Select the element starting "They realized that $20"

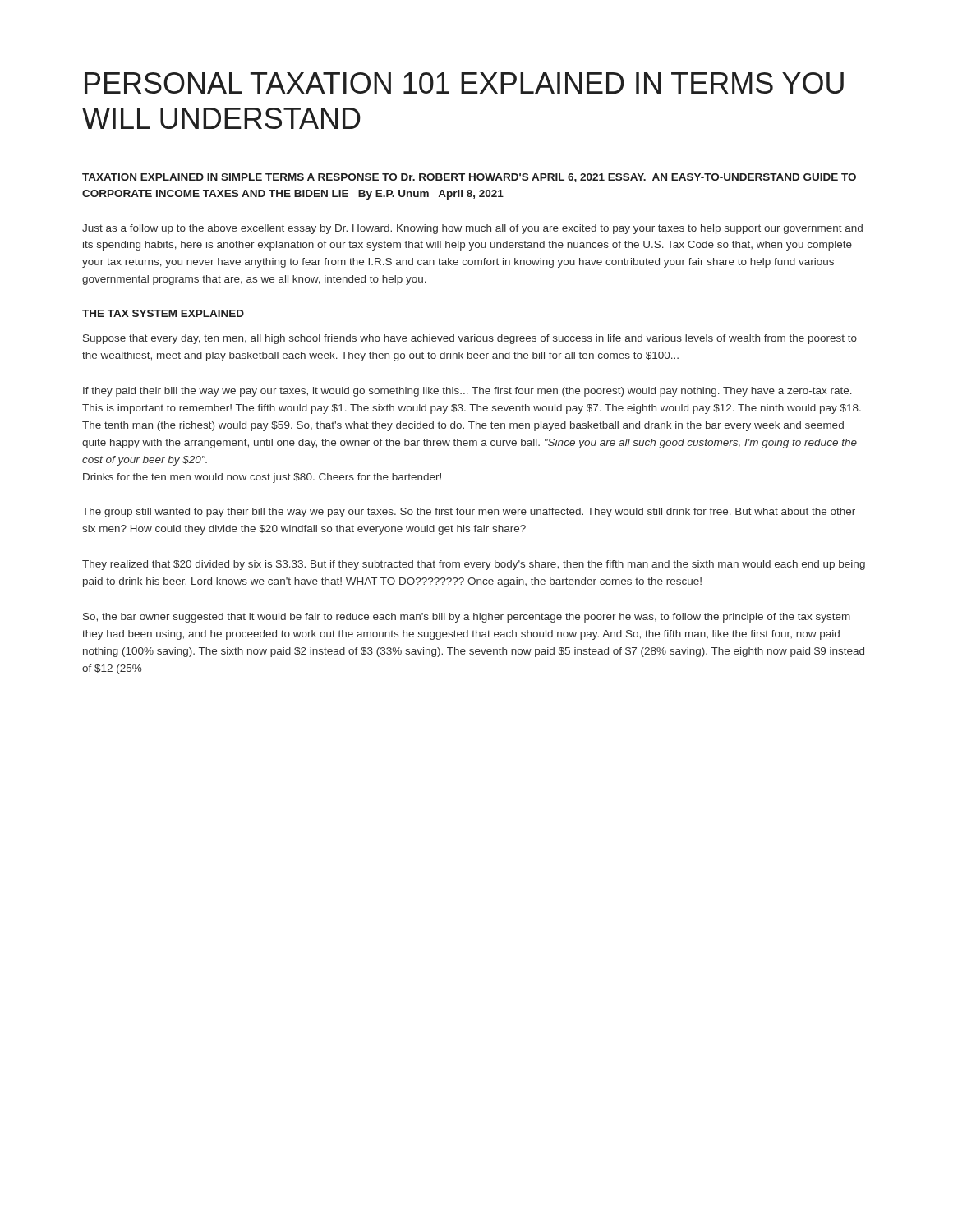point(476,573)
